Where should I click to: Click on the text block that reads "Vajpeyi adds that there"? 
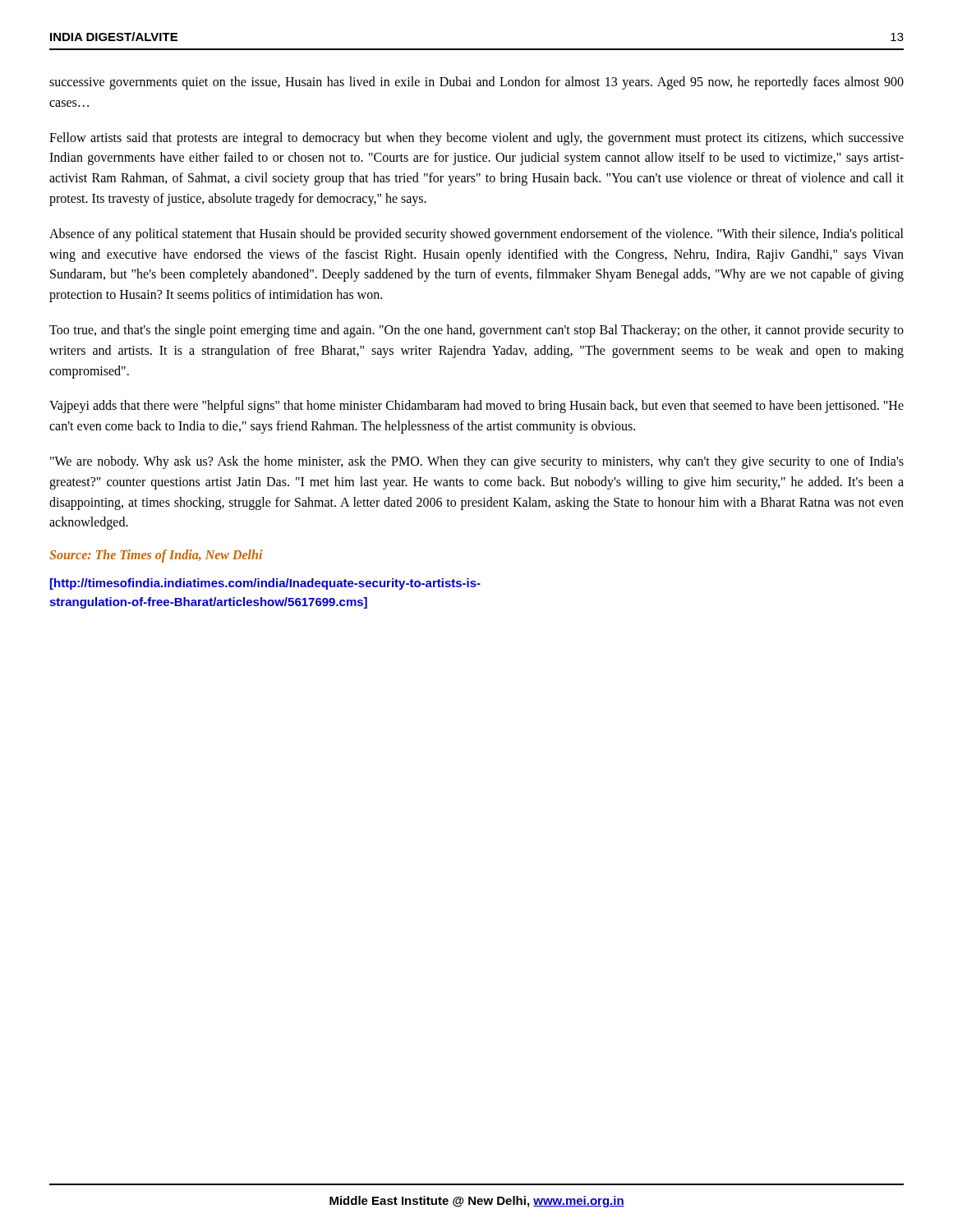pyautogui.click(x=476, y=416)
